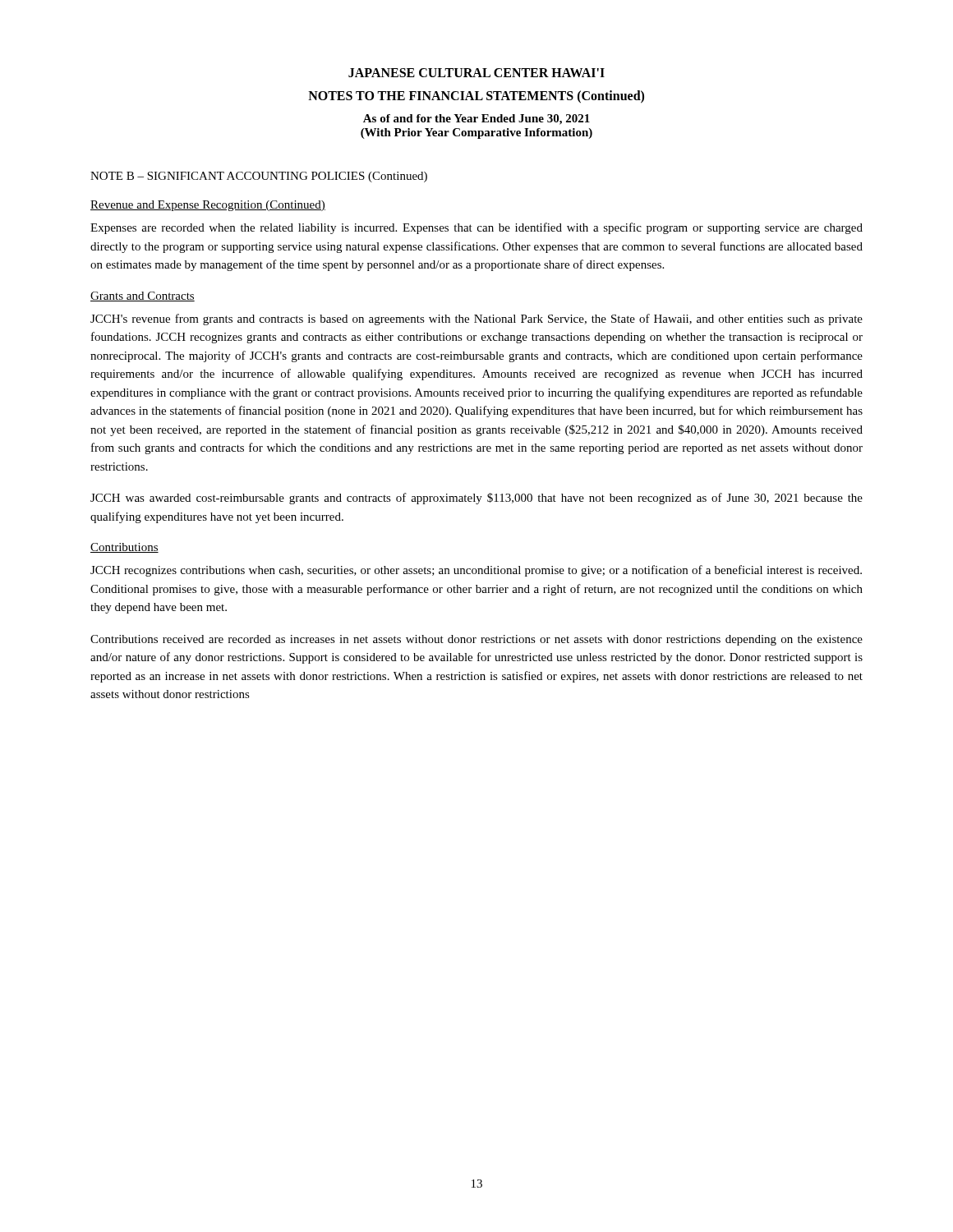Locate the block of text that opens with "Expenses are recorded when the related liability is"
Image resolution: width=953 pixels, height=1232 pixels.
click(476, 246)
